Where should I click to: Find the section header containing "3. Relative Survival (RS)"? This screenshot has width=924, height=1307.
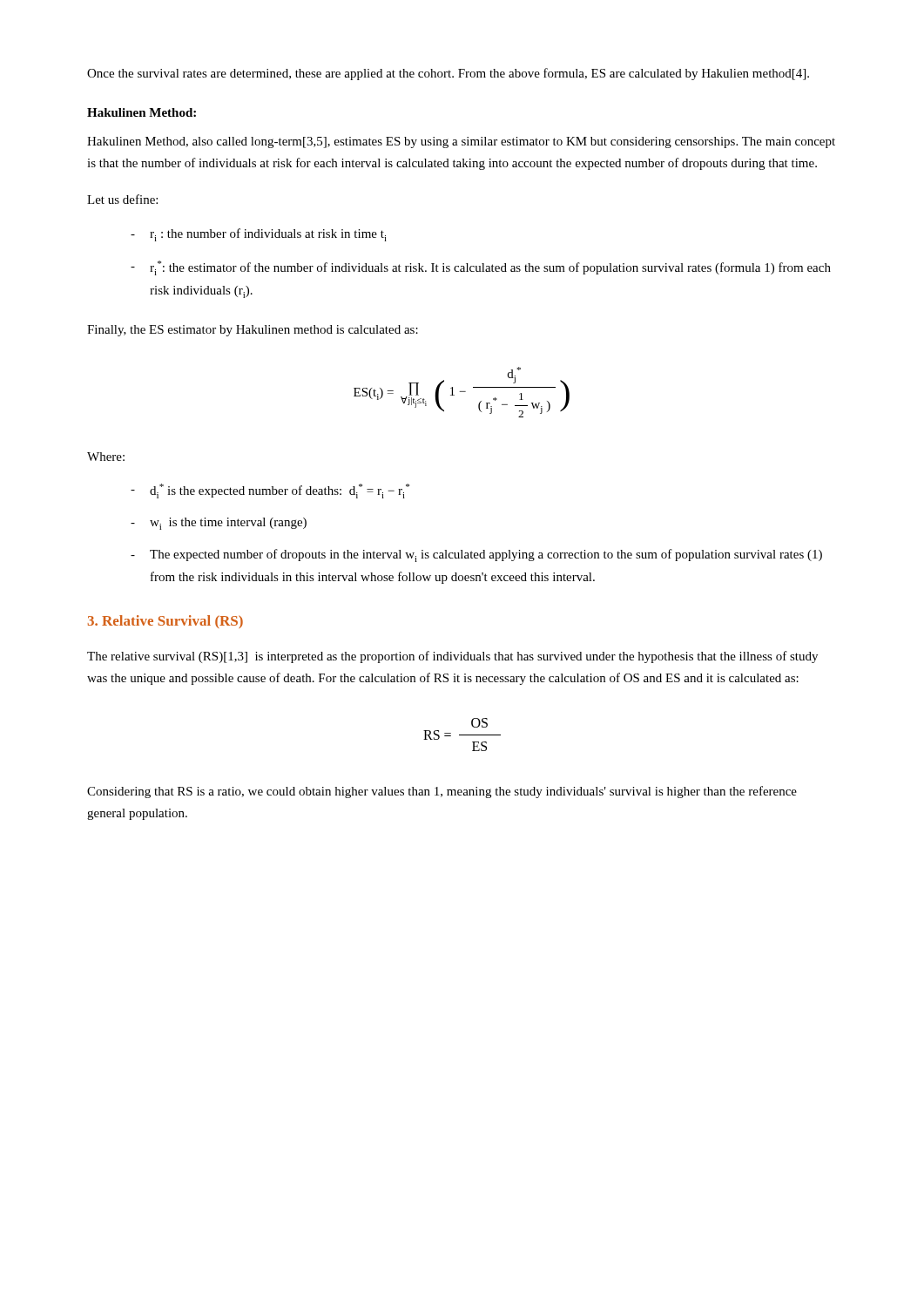point(165,621)
